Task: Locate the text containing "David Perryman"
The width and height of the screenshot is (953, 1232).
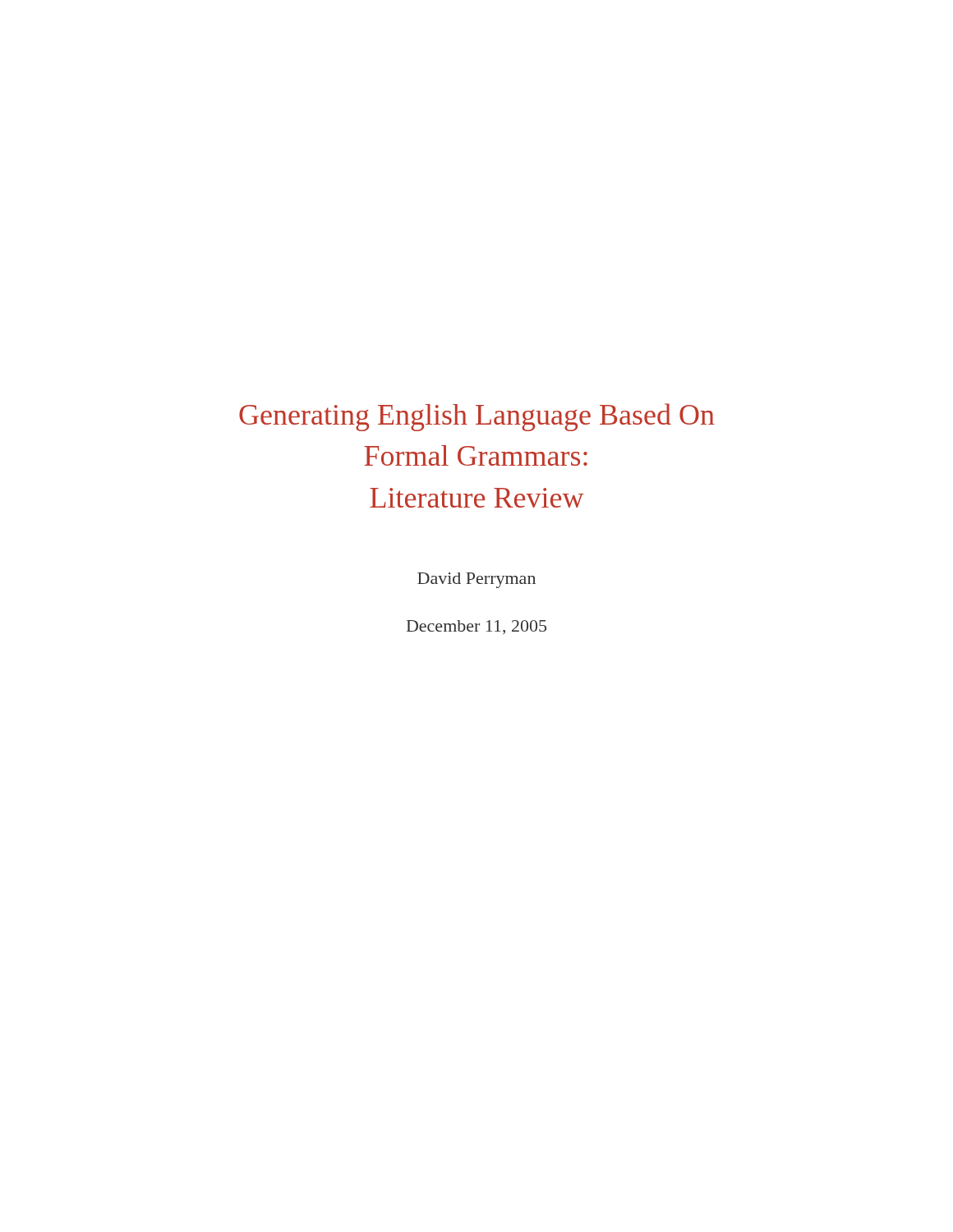Action: pos(476,578)
